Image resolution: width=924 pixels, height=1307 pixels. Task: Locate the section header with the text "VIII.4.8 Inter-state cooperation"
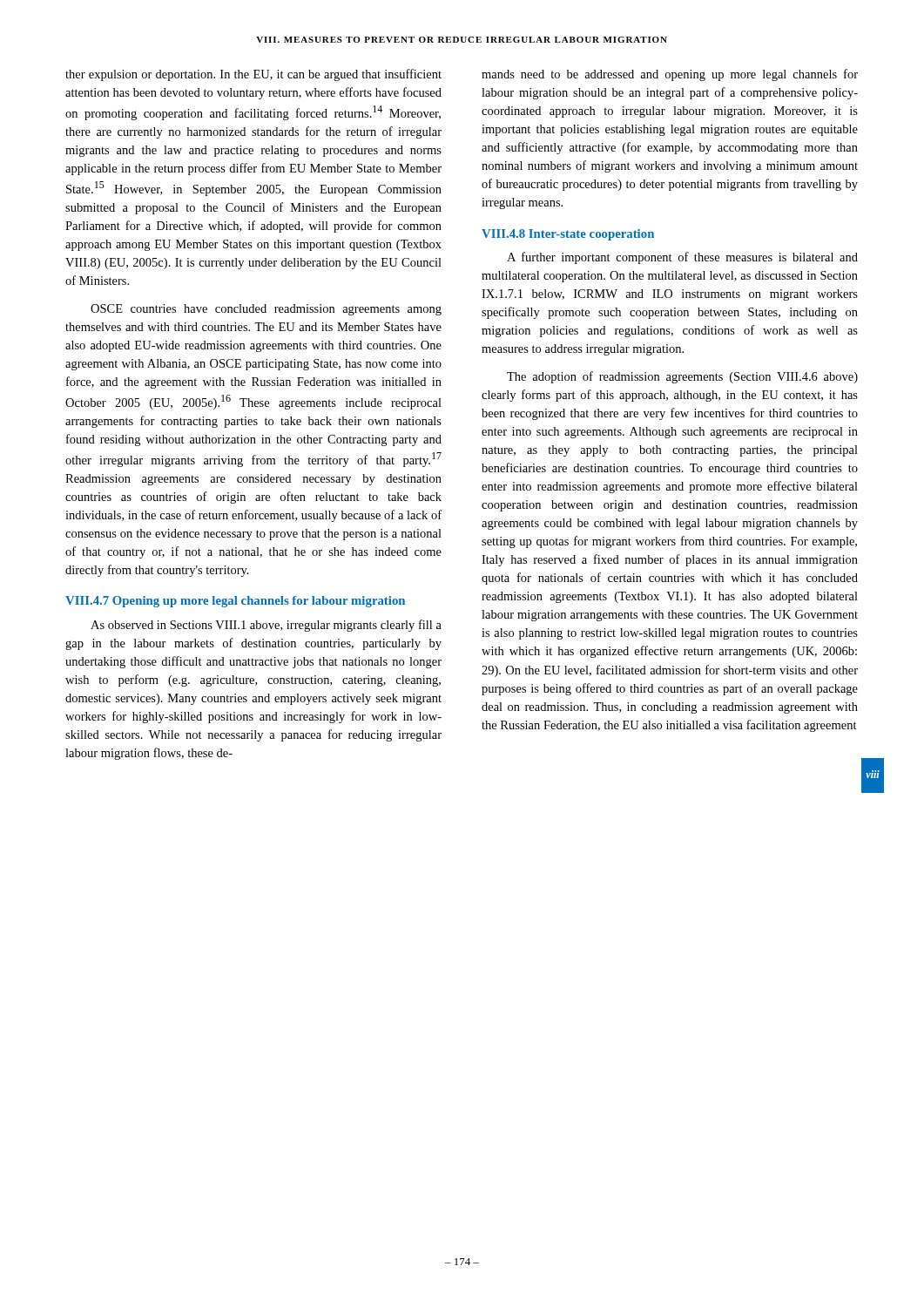(x=568, y=233)
